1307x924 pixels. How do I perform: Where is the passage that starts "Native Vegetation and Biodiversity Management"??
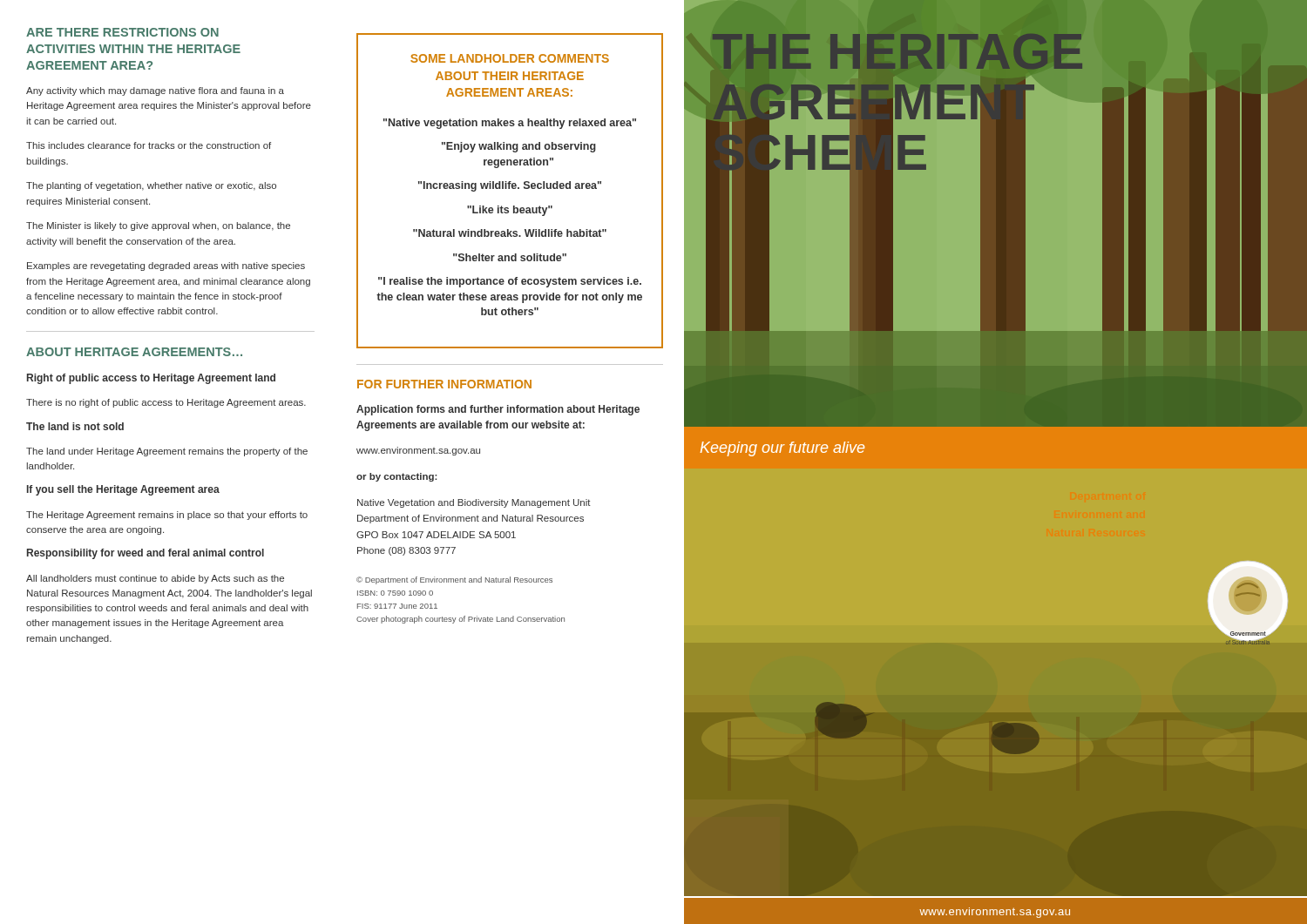(x=510, y=527)
